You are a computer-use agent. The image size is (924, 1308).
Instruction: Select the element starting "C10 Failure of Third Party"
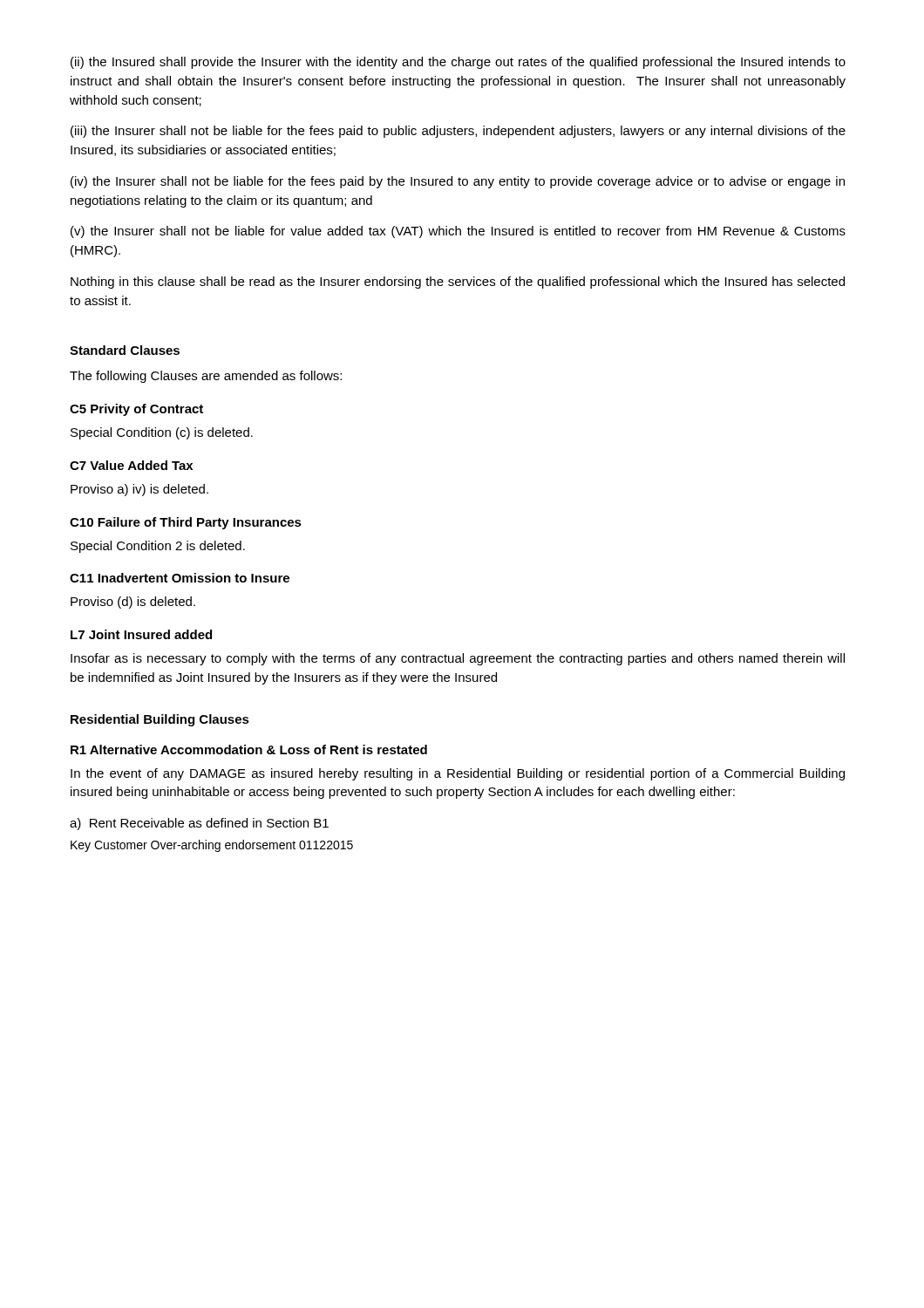click(186, 521)
